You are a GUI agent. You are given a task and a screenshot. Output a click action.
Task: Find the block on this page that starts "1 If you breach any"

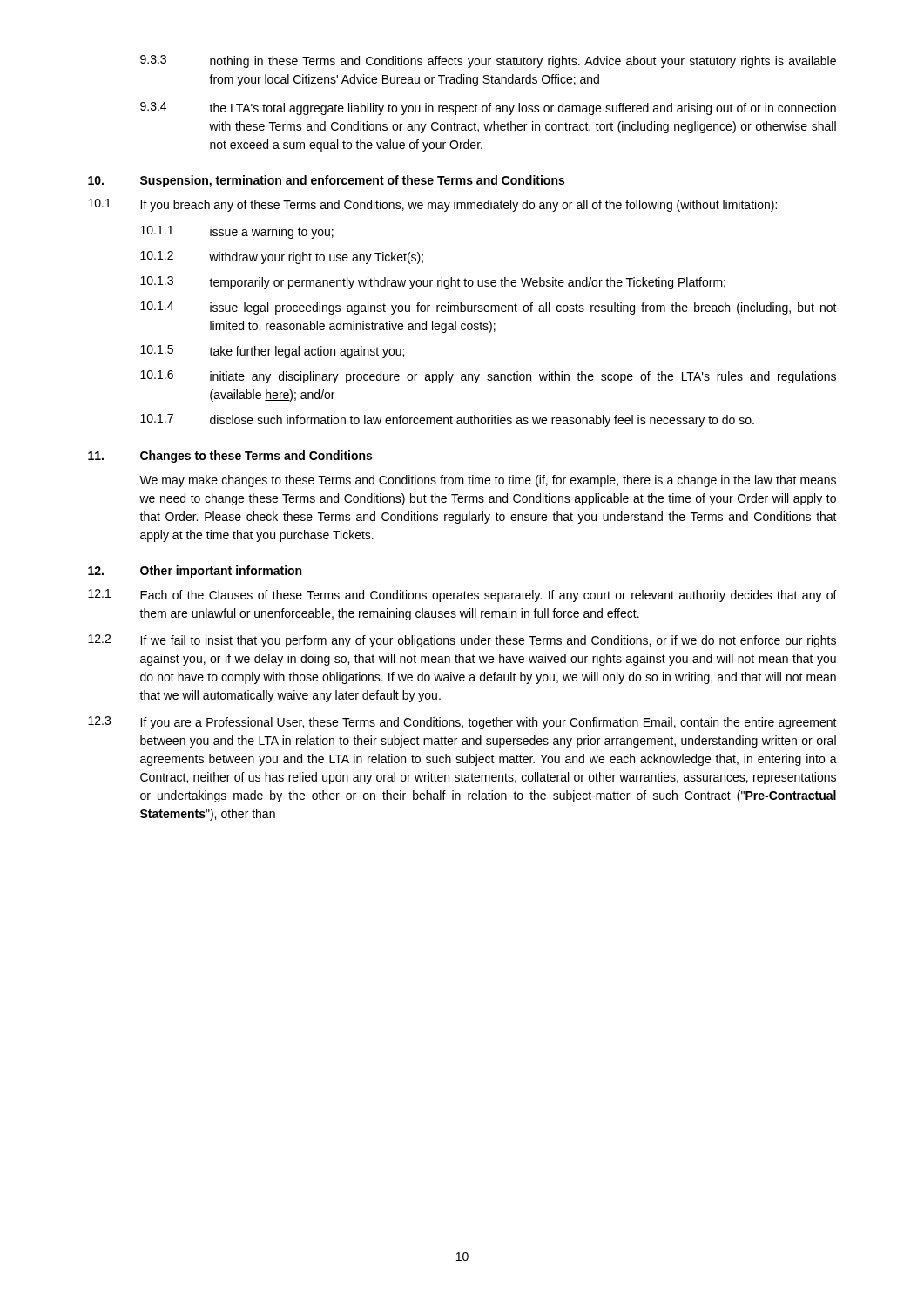433,205
